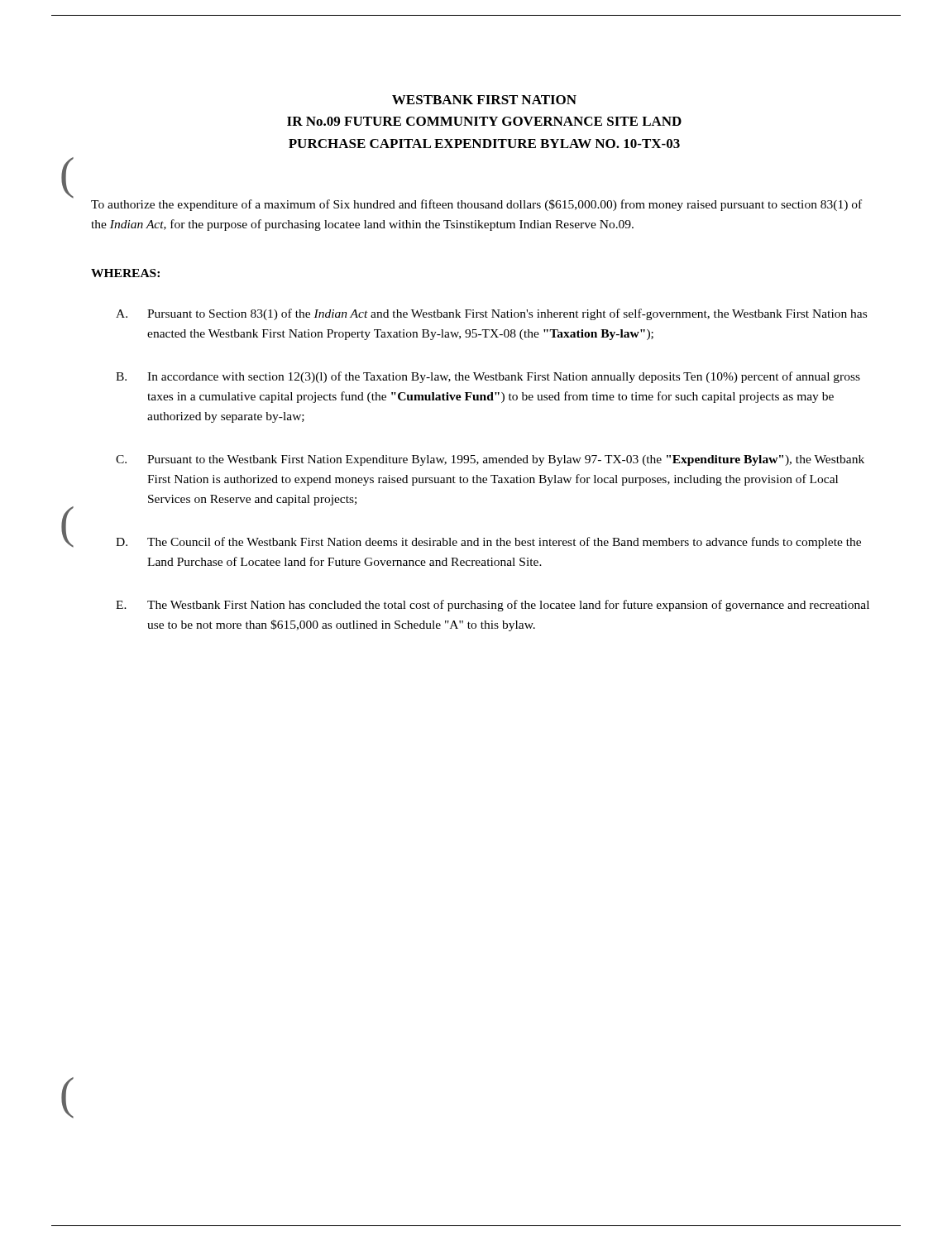Find the title containing "WESTBANK FIRST NATION"
The height and width of the screenshot is (1241, 952).
pos(484,122)
